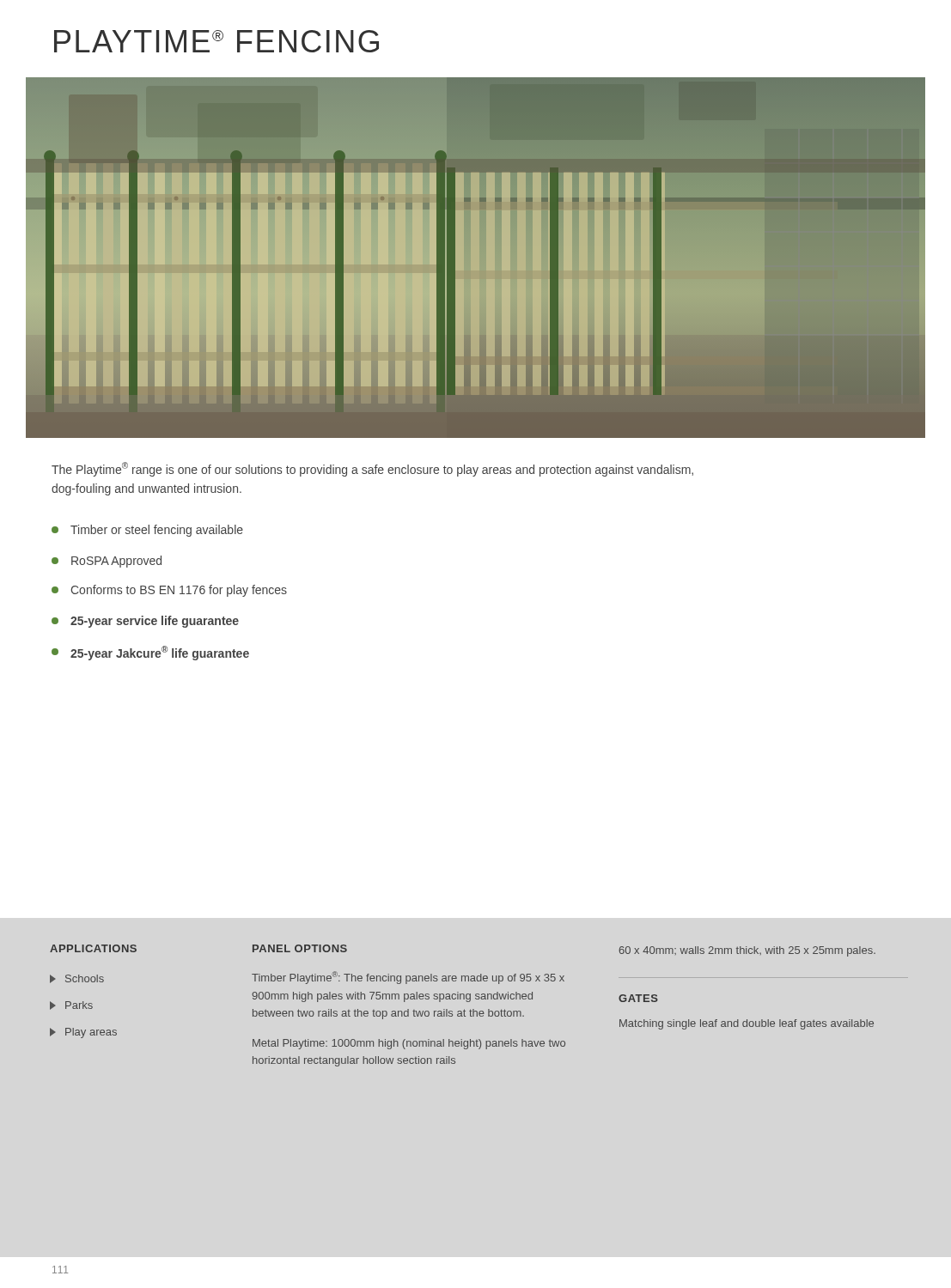This screenshot has width=951, height=1288.
Task: Select the element starting "Conforms to BS EN 1176 for play fences"
Action: [x=169, y=591]
